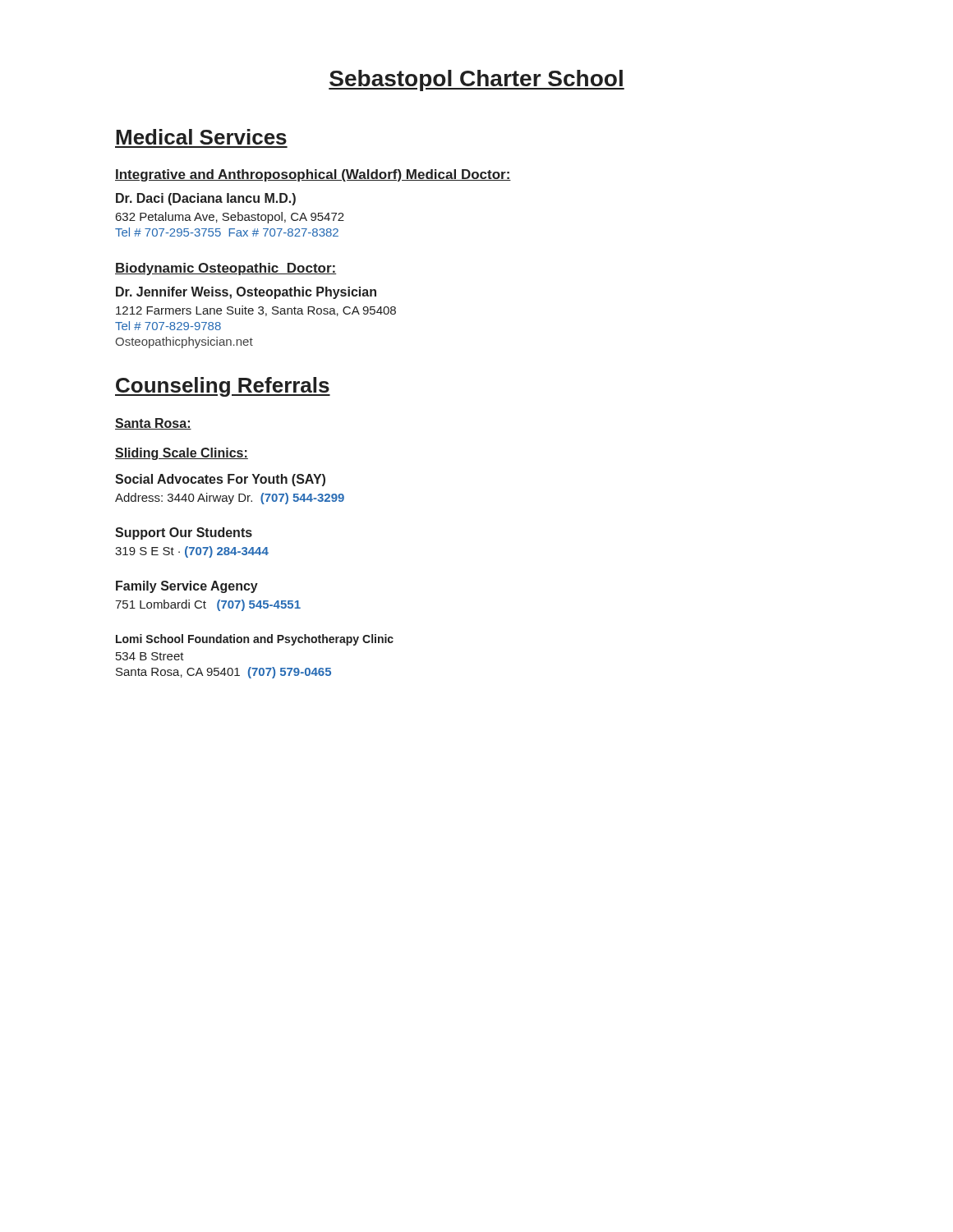Select the text starting "Santa Rosa:"

point(153,424)
